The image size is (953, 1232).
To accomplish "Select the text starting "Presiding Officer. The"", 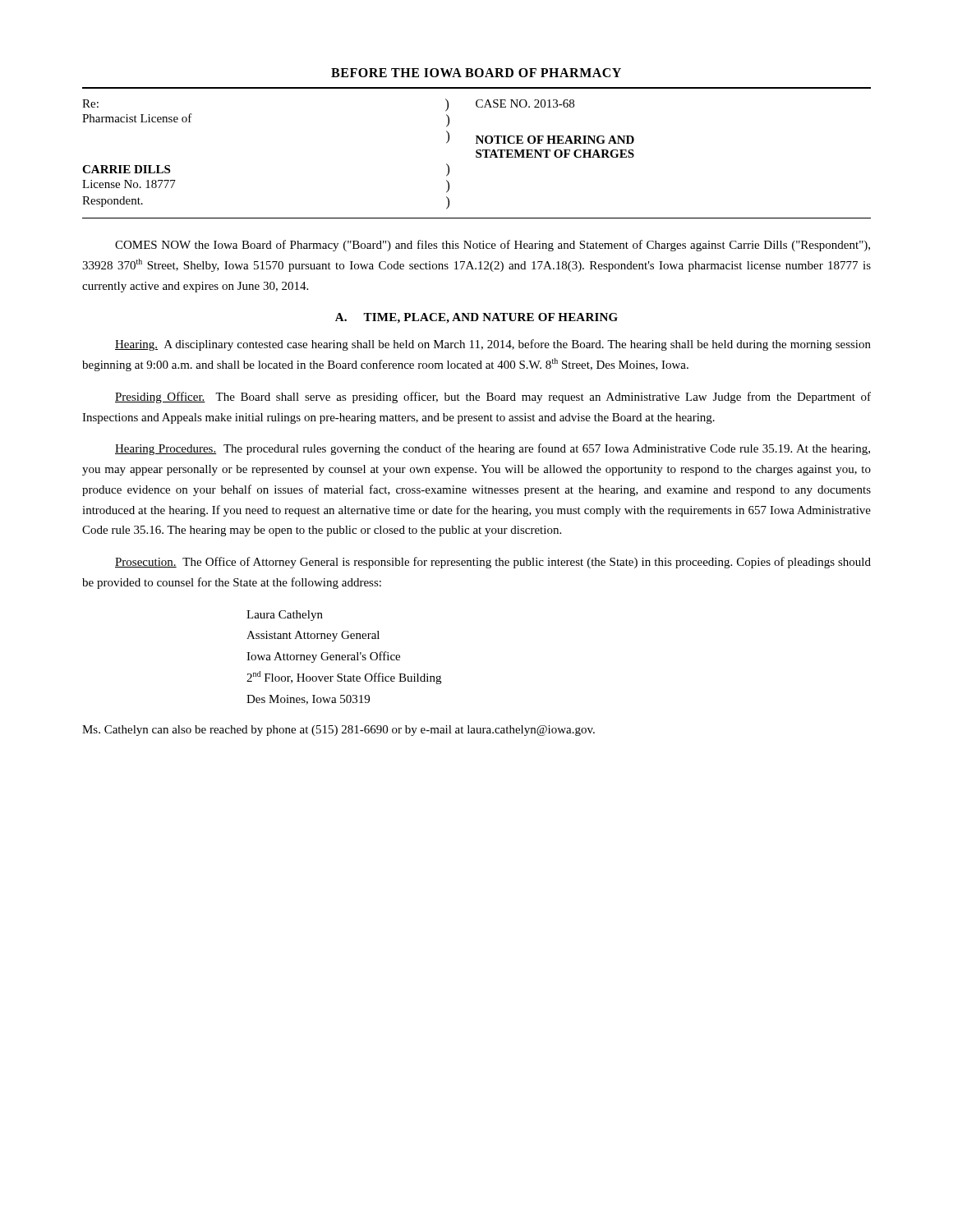I will pyautogui.click(x=476, y=407).
